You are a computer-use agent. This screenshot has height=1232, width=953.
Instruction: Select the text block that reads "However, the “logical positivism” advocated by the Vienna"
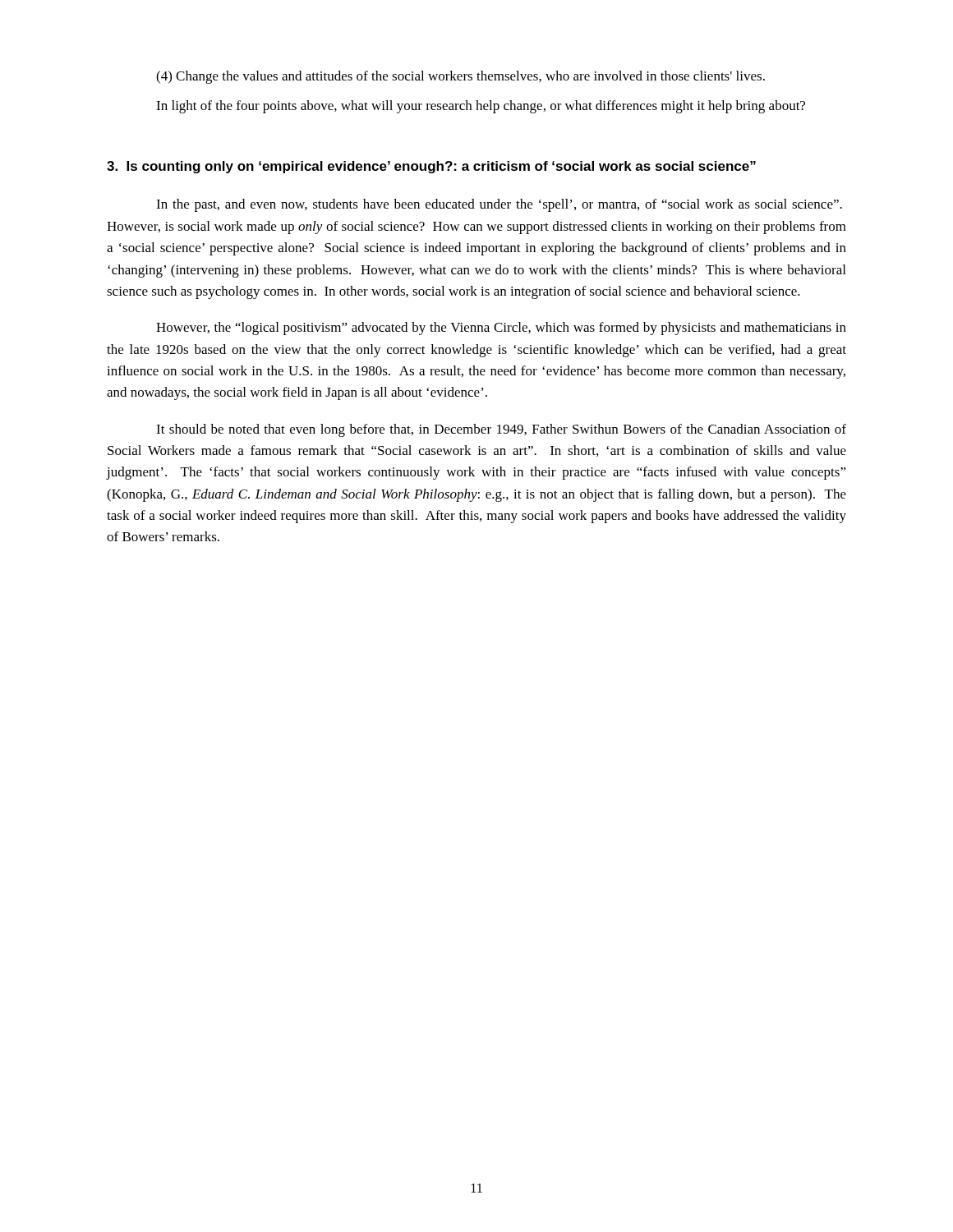click(476, 360)
